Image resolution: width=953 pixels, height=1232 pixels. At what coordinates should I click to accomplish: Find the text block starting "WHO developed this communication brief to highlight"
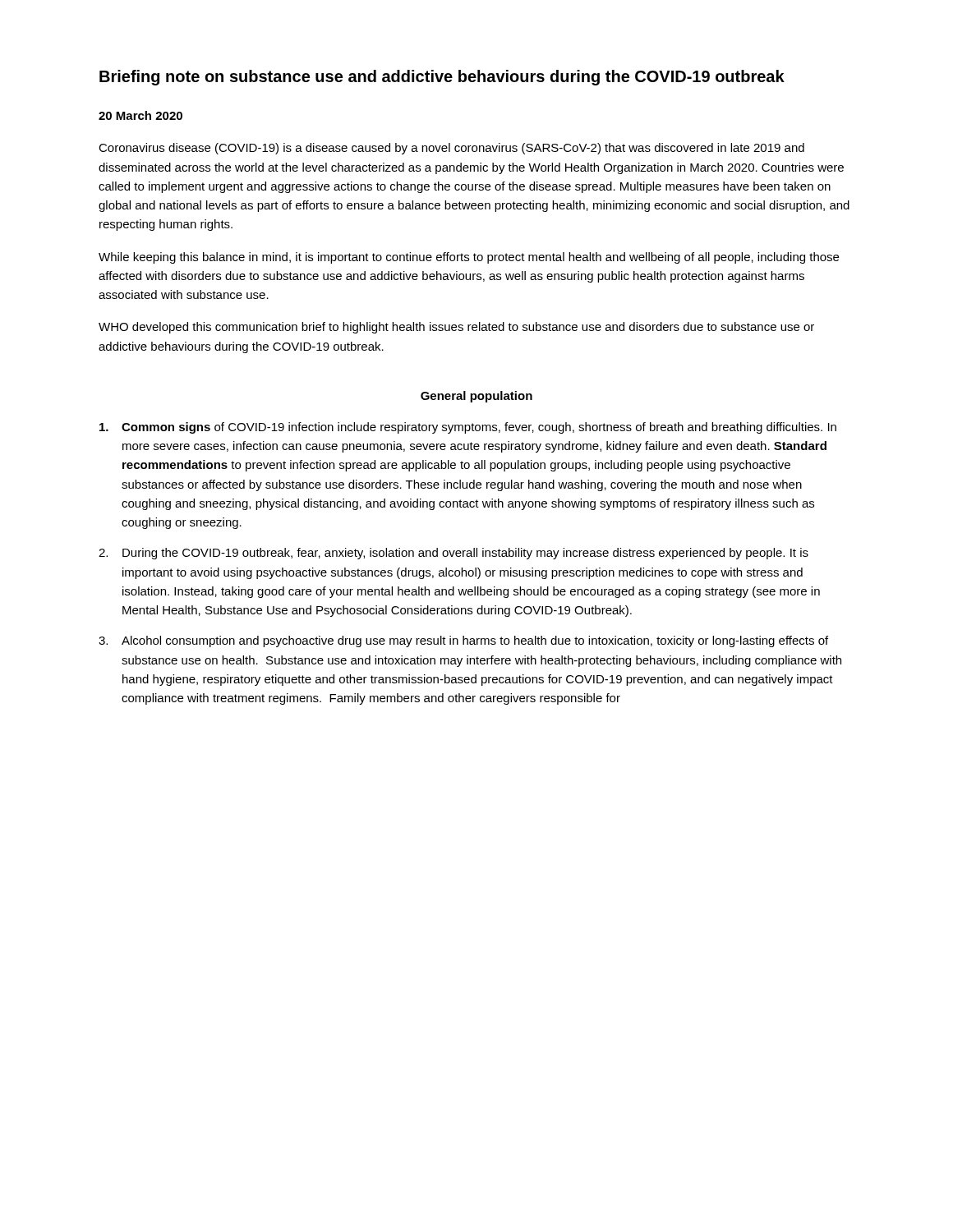tap(456, 336)
